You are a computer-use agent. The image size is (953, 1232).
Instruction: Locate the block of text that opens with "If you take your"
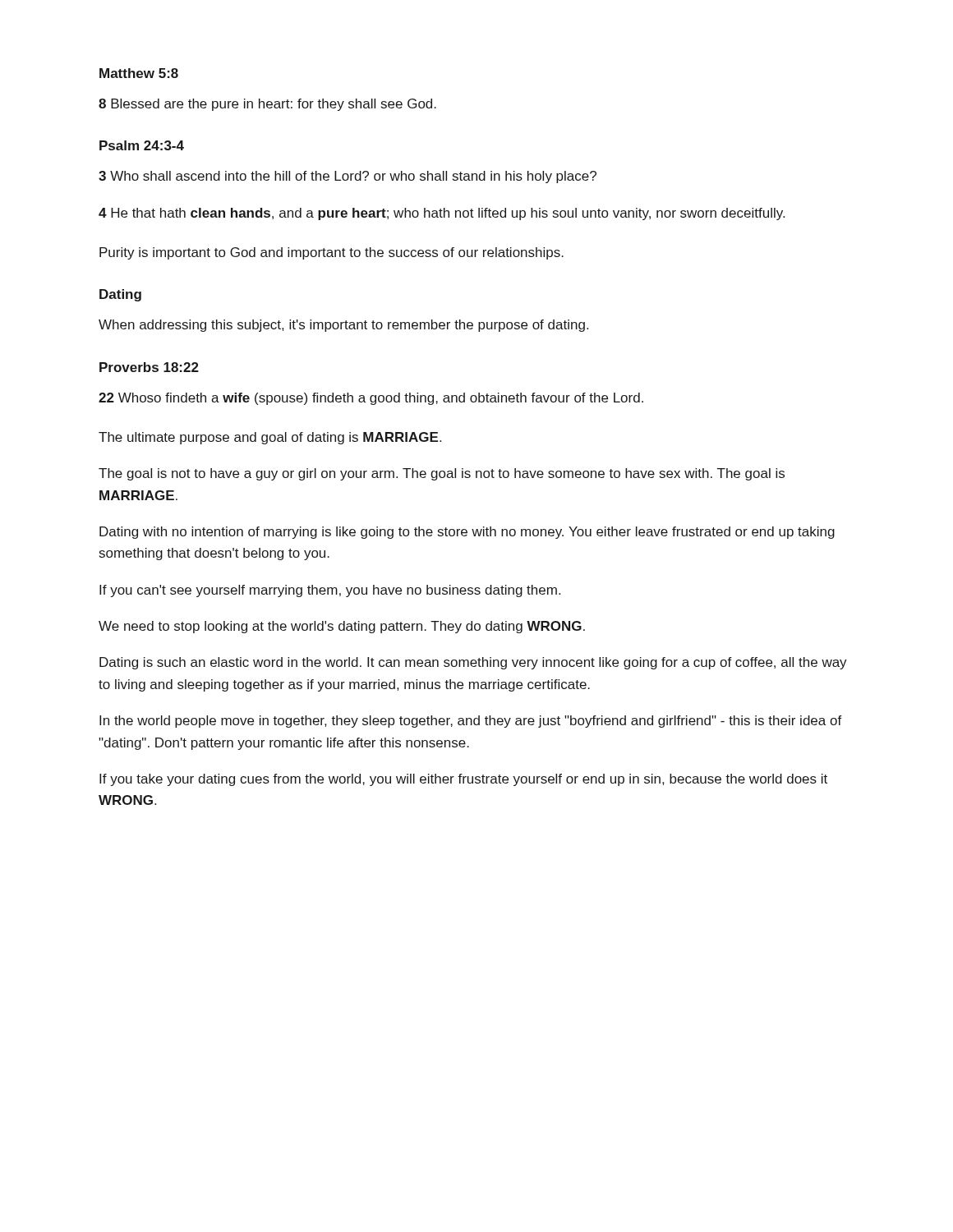[x=463, y=790]
